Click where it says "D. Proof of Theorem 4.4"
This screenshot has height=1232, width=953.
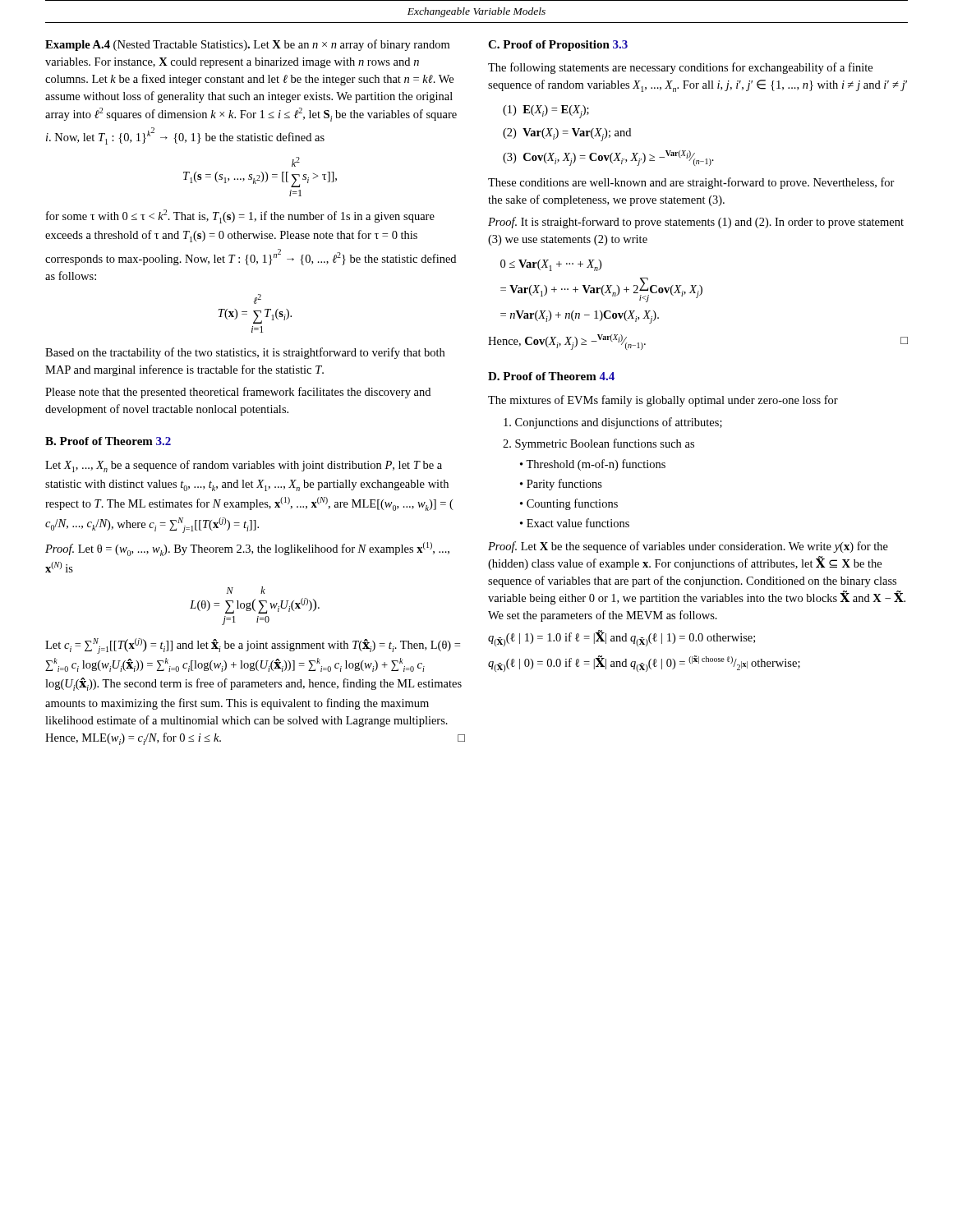pyautogui.click(x=551, y=377)
